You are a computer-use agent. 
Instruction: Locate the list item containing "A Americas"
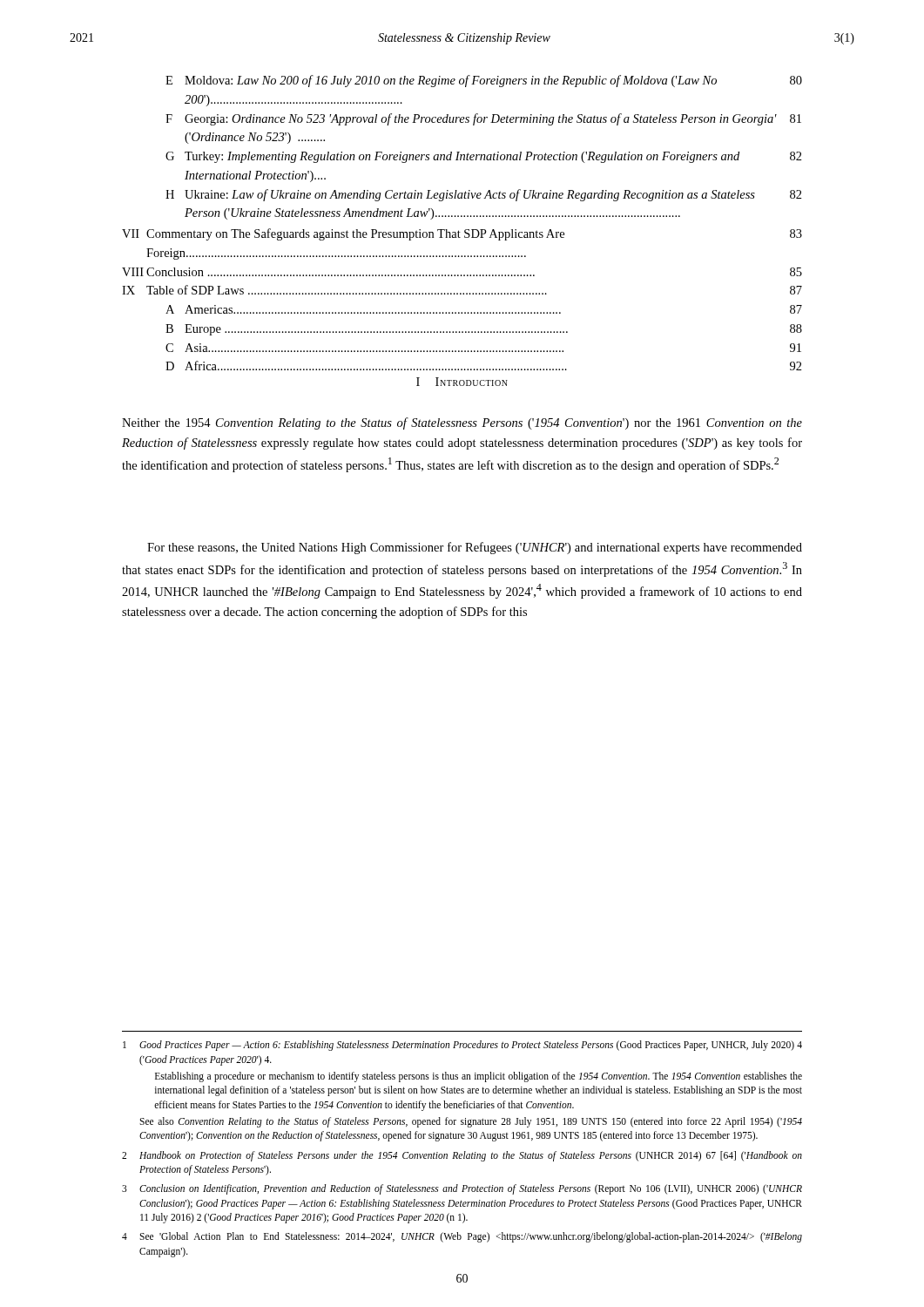(x=462, y=310)
